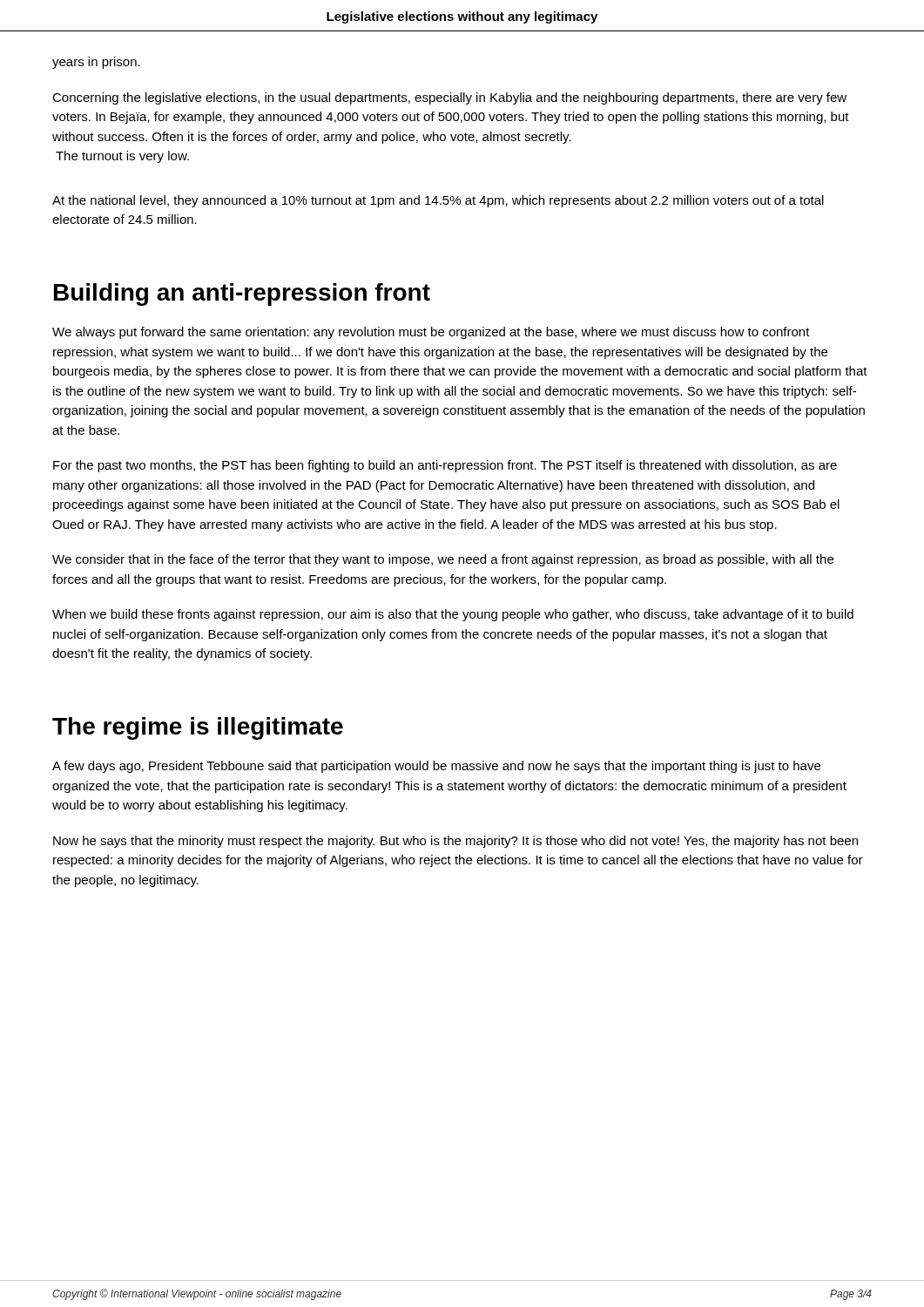This screenshot has width=924, height=1307.
Task: Locate the text block that reads "For the past two months, the PST has"
Action: click(x=446, y=494)
